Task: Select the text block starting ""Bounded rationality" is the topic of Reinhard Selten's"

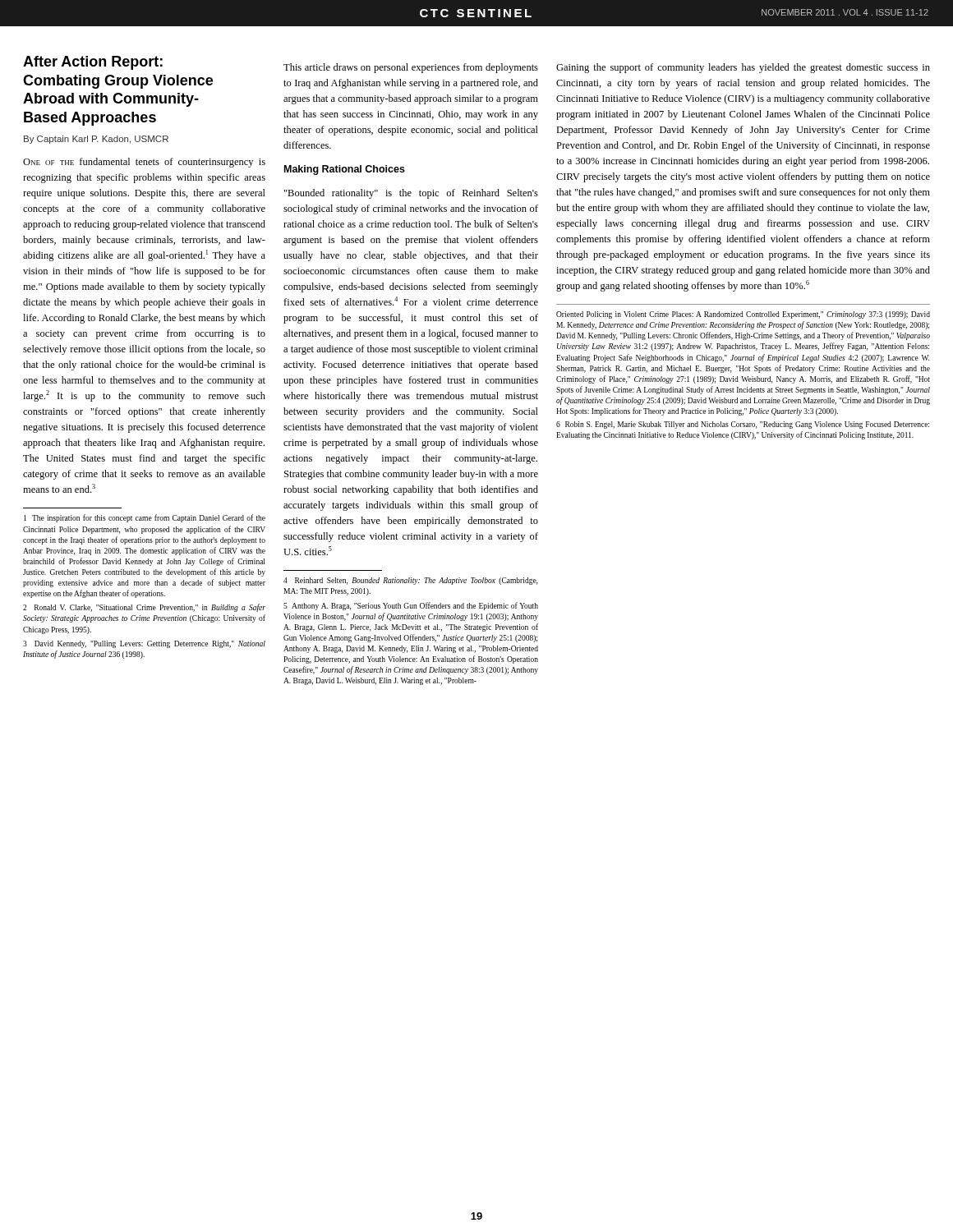Action: [411, 373]
